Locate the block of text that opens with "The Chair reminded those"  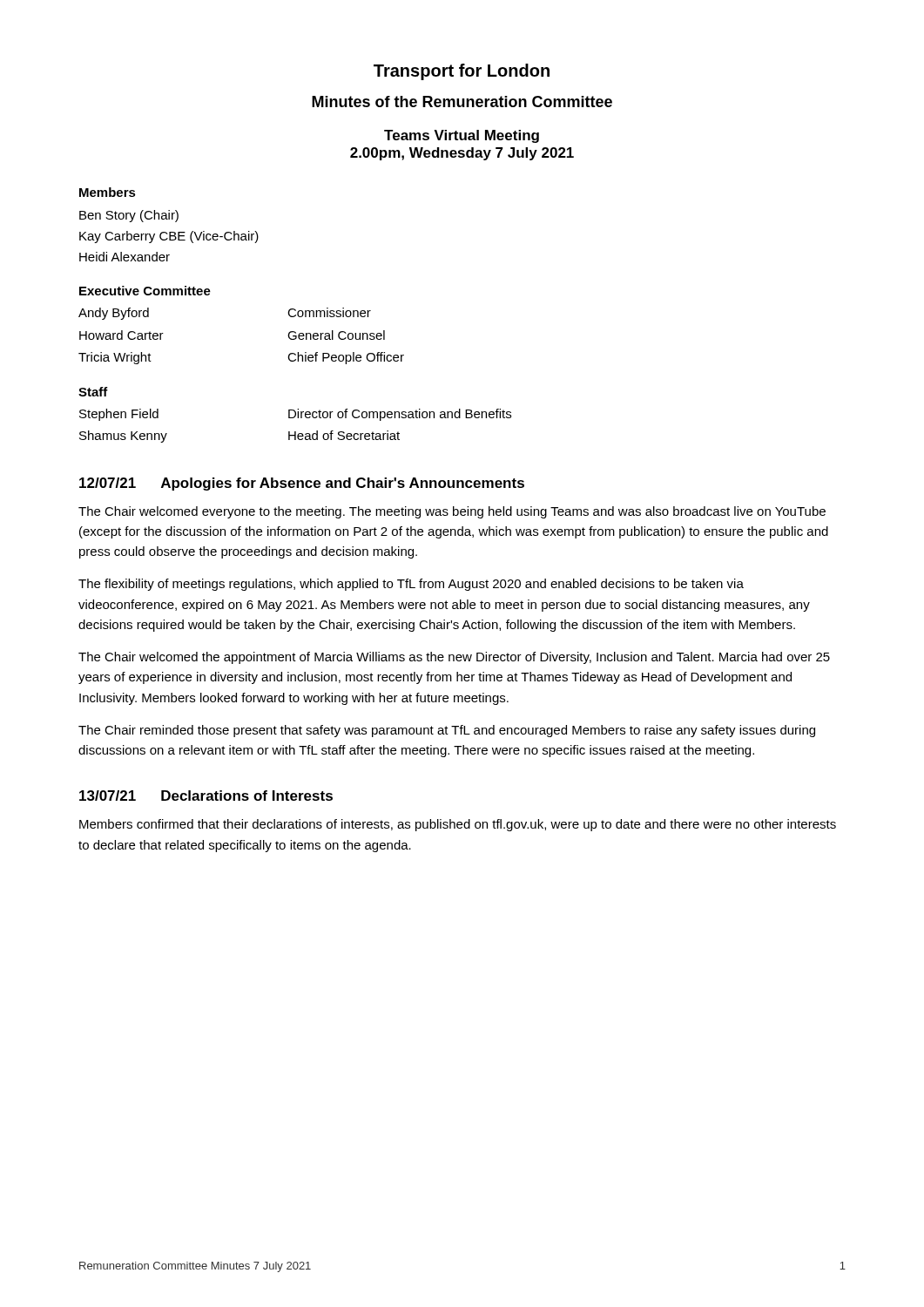pos(447,740)
